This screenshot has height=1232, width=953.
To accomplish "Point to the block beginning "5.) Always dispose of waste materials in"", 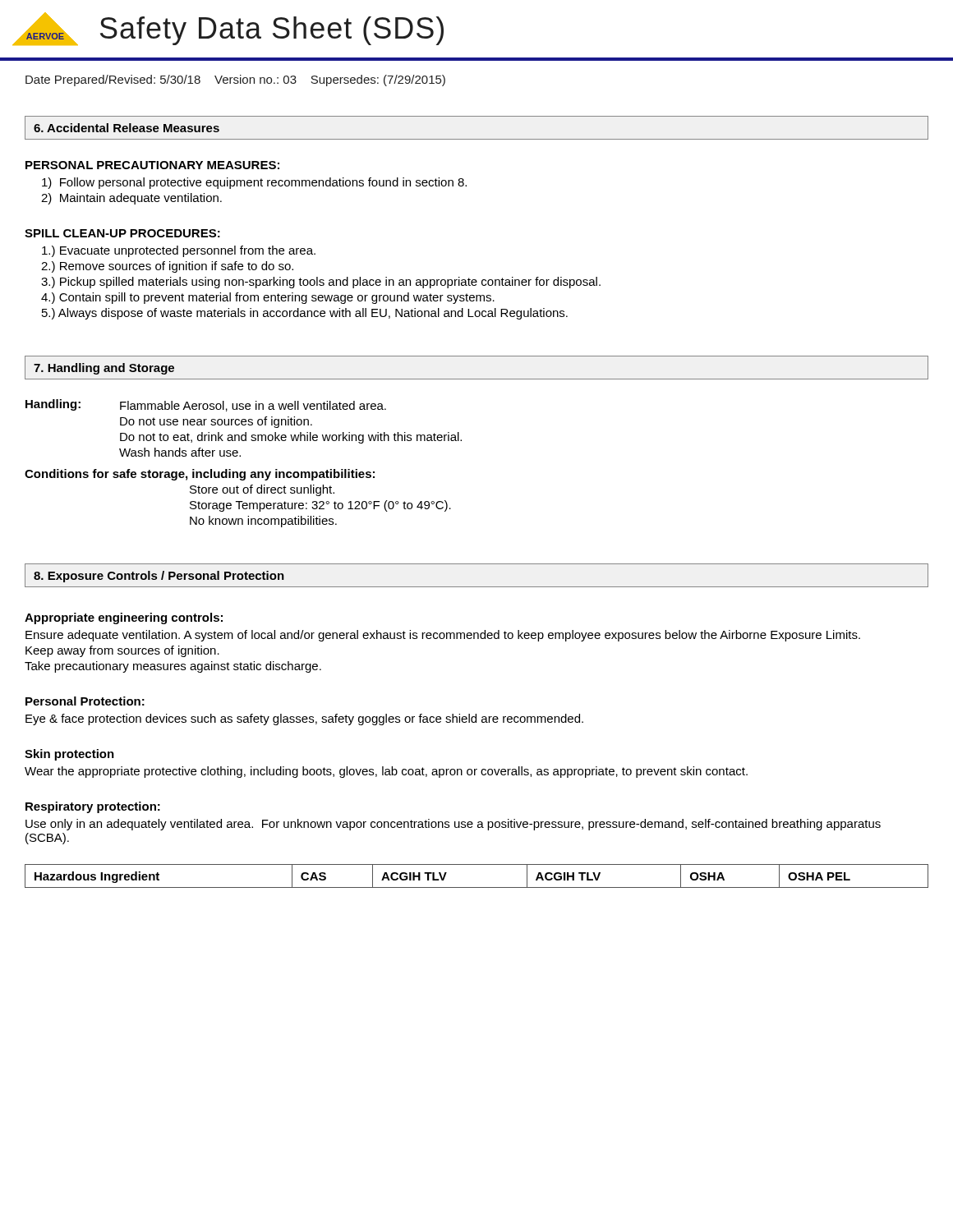I will [x=305, y=312].
